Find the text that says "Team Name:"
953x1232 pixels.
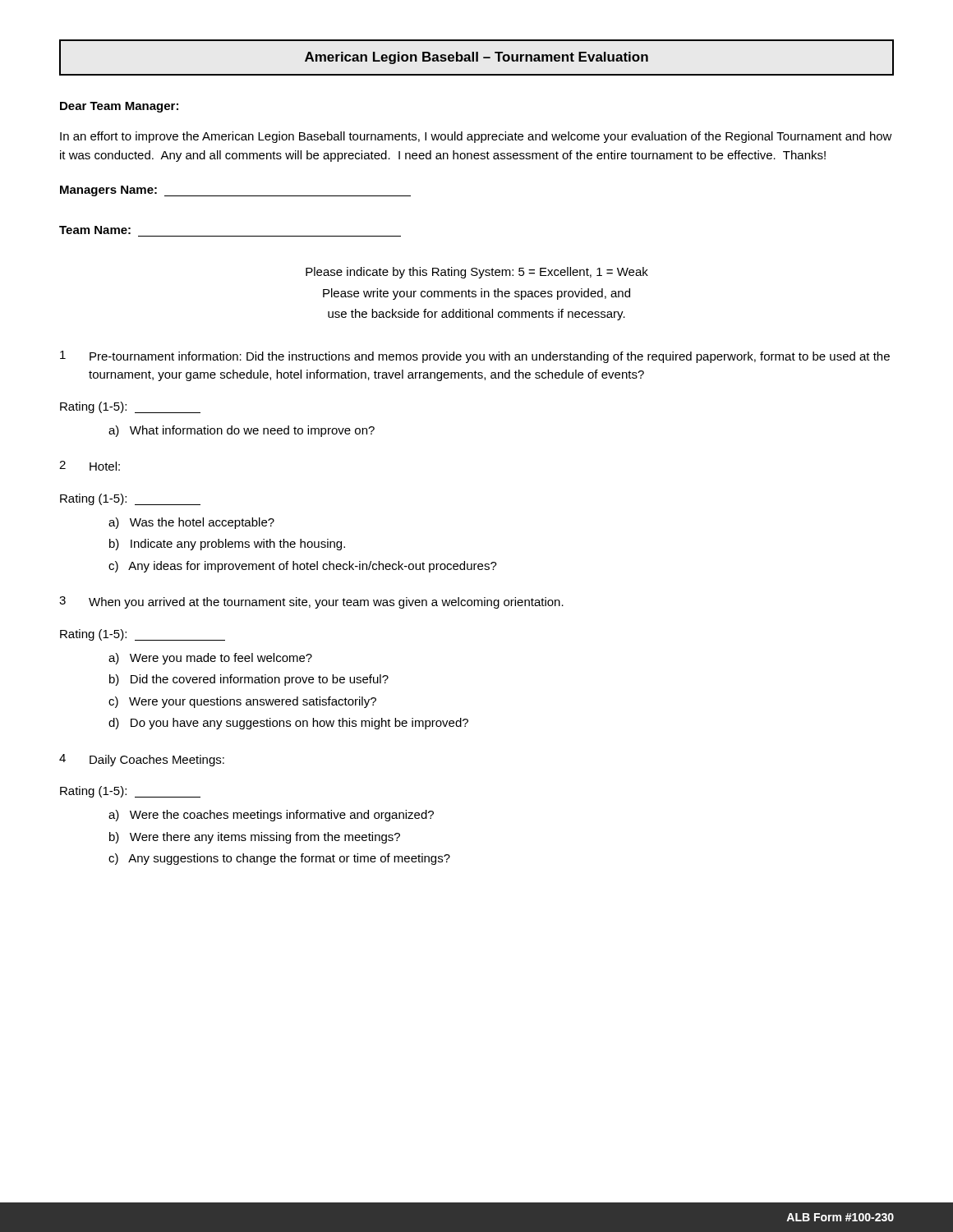click(x=230, y=230)
